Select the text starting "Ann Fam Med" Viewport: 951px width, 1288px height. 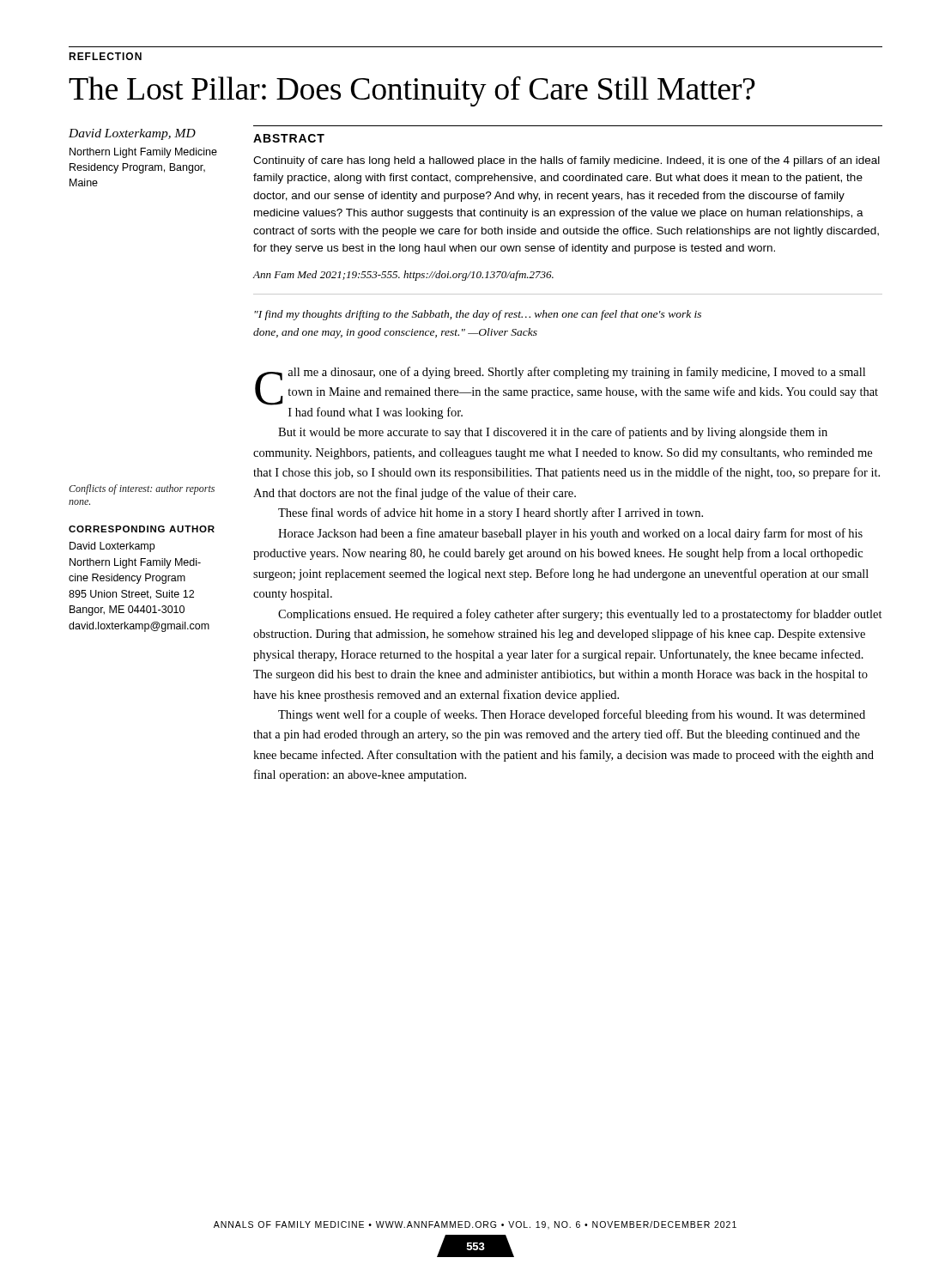coord(404,274)
